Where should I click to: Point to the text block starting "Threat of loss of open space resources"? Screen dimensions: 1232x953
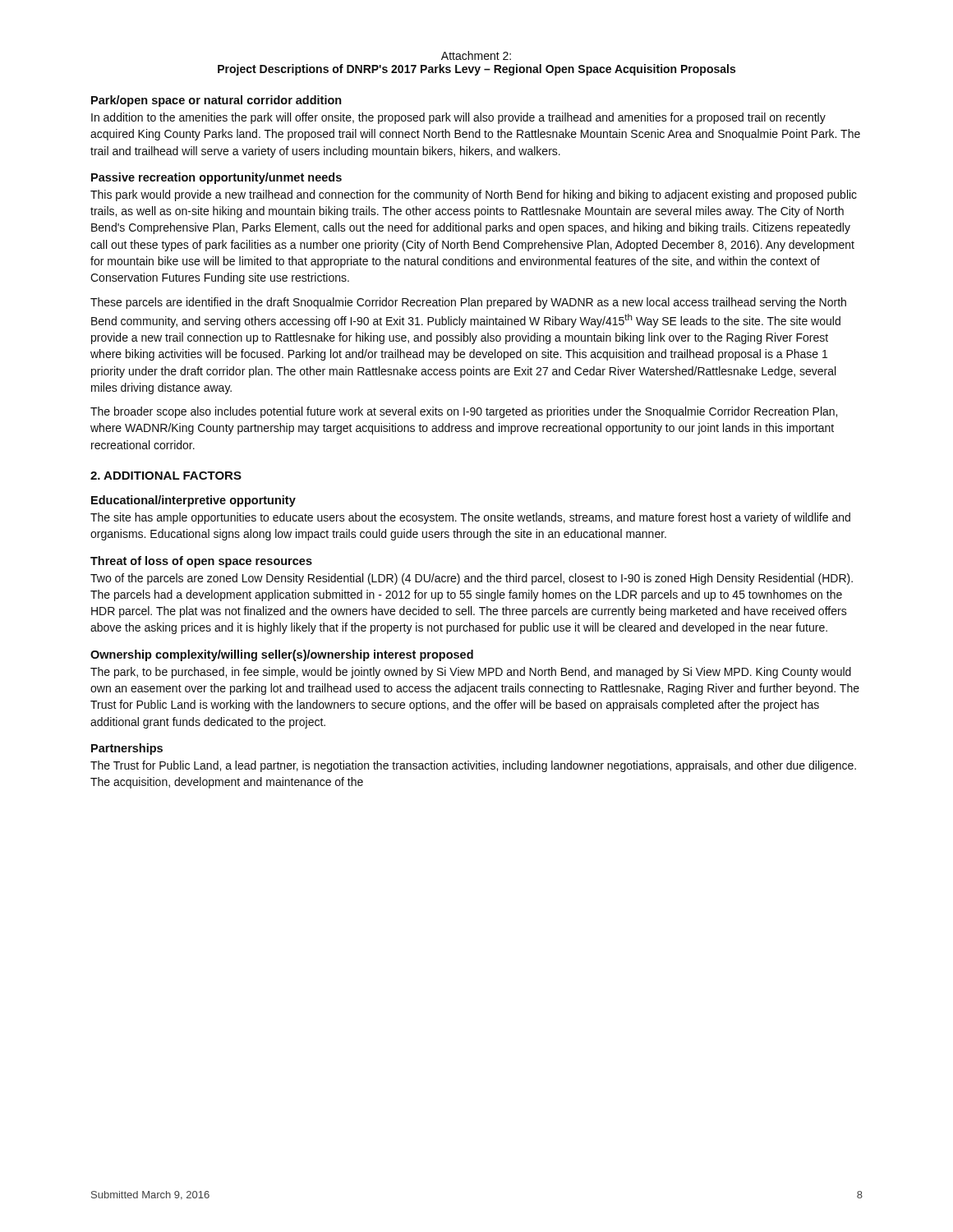[201, 561]
